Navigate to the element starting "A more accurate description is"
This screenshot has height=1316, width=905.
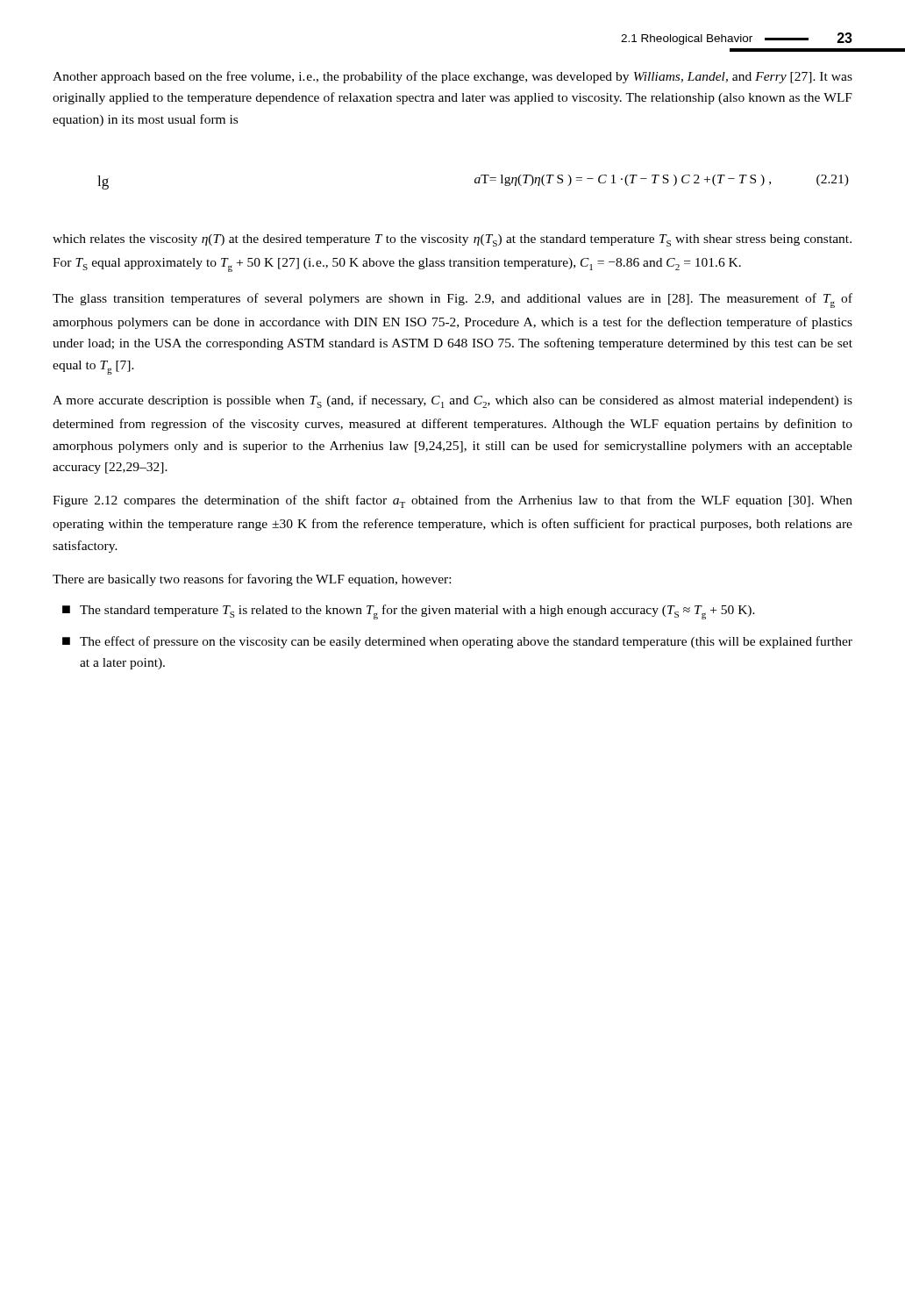pos(452,433)
